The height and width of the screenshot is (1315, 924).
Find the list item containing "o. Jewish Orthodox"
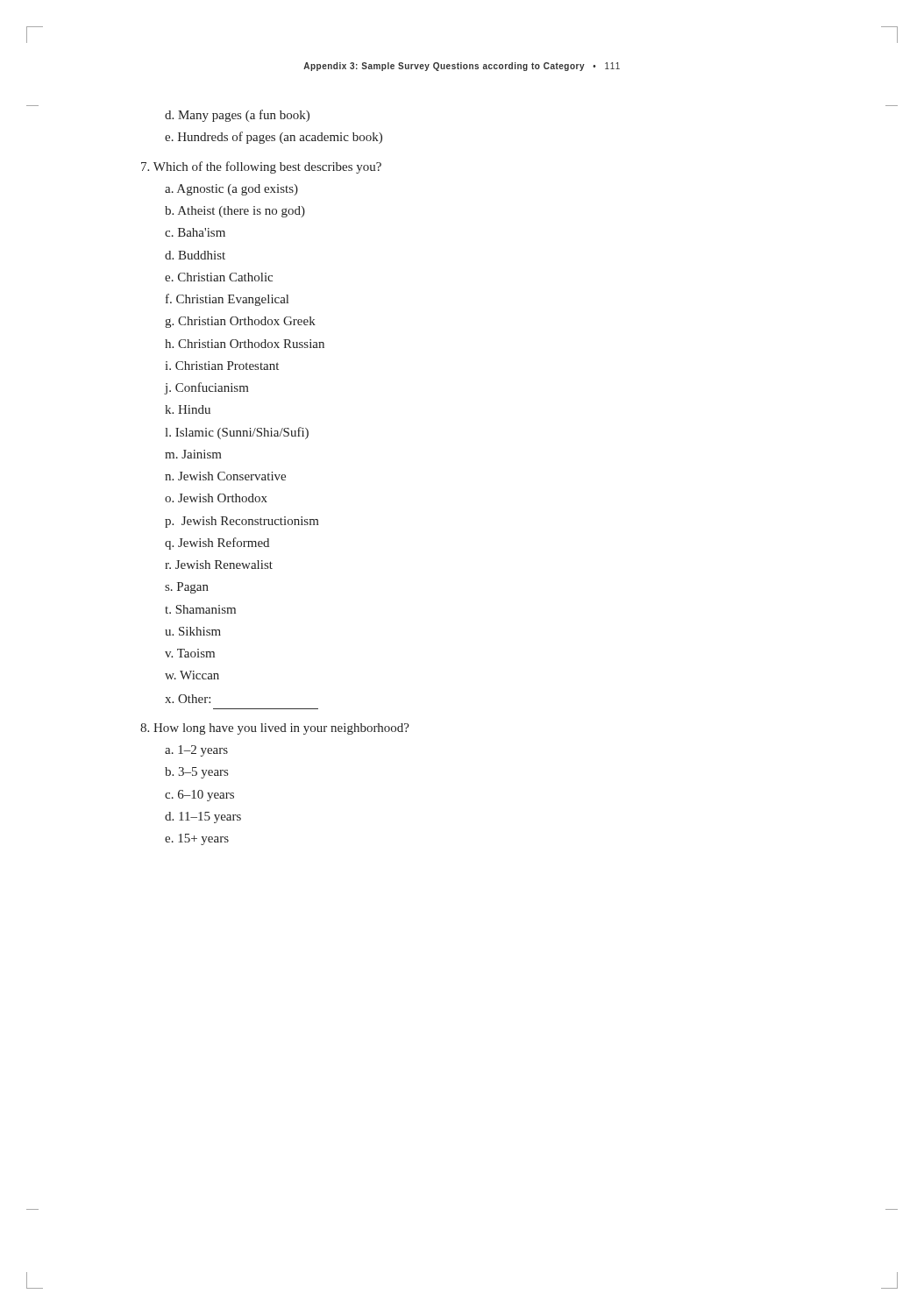[216, 498]
